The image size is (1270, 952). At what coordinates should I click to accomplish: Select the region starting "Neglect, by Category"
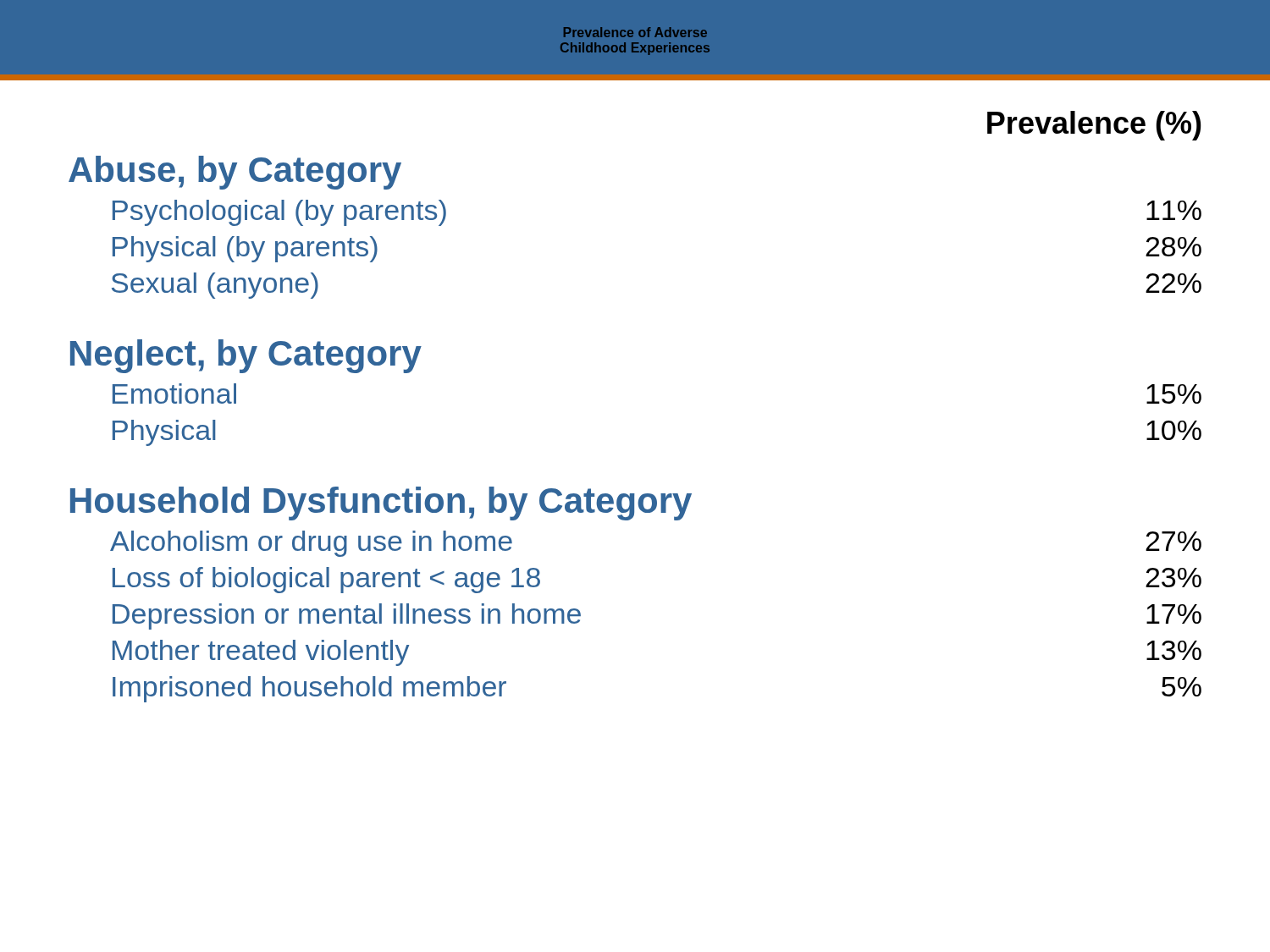[245, 353]
